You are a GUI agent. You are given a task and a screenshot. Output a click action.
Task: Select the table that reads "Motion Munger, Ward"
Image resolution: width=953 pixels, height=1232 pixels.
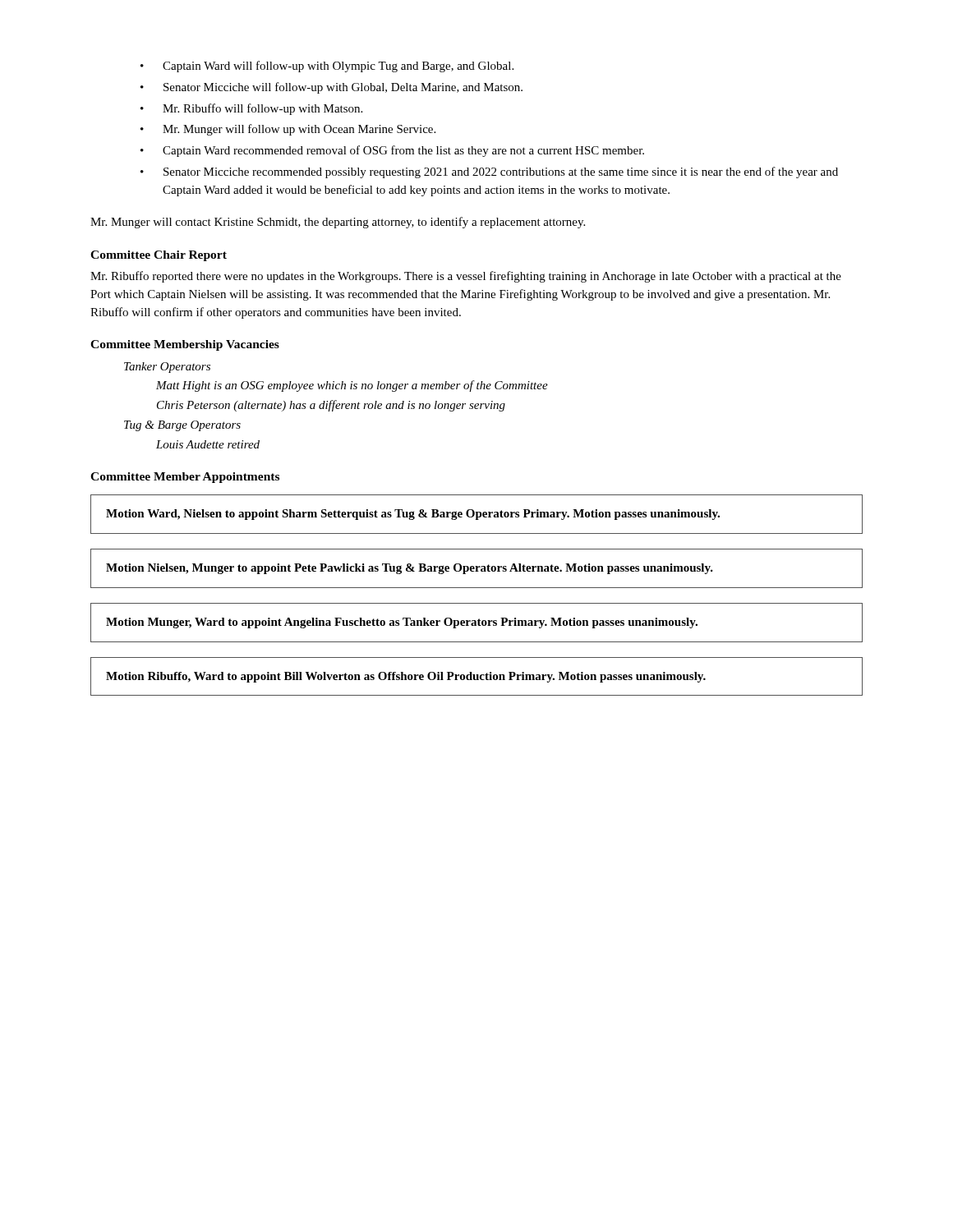pos(476,622)
